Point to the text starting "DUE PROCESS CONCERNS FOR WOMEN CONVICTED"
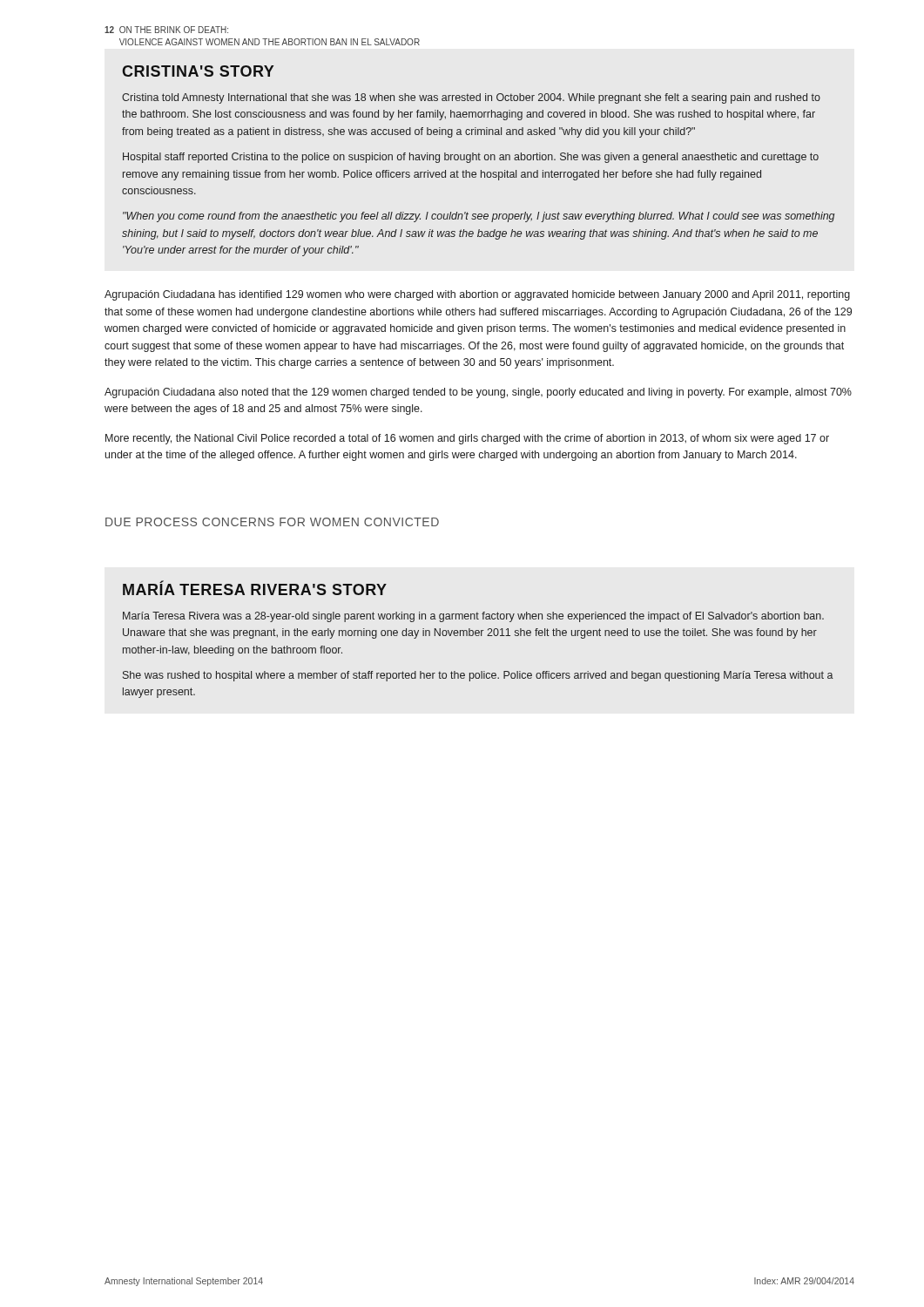Viewport: 924px width, 1307px height. pyautogui.click(x=272, y=522)
